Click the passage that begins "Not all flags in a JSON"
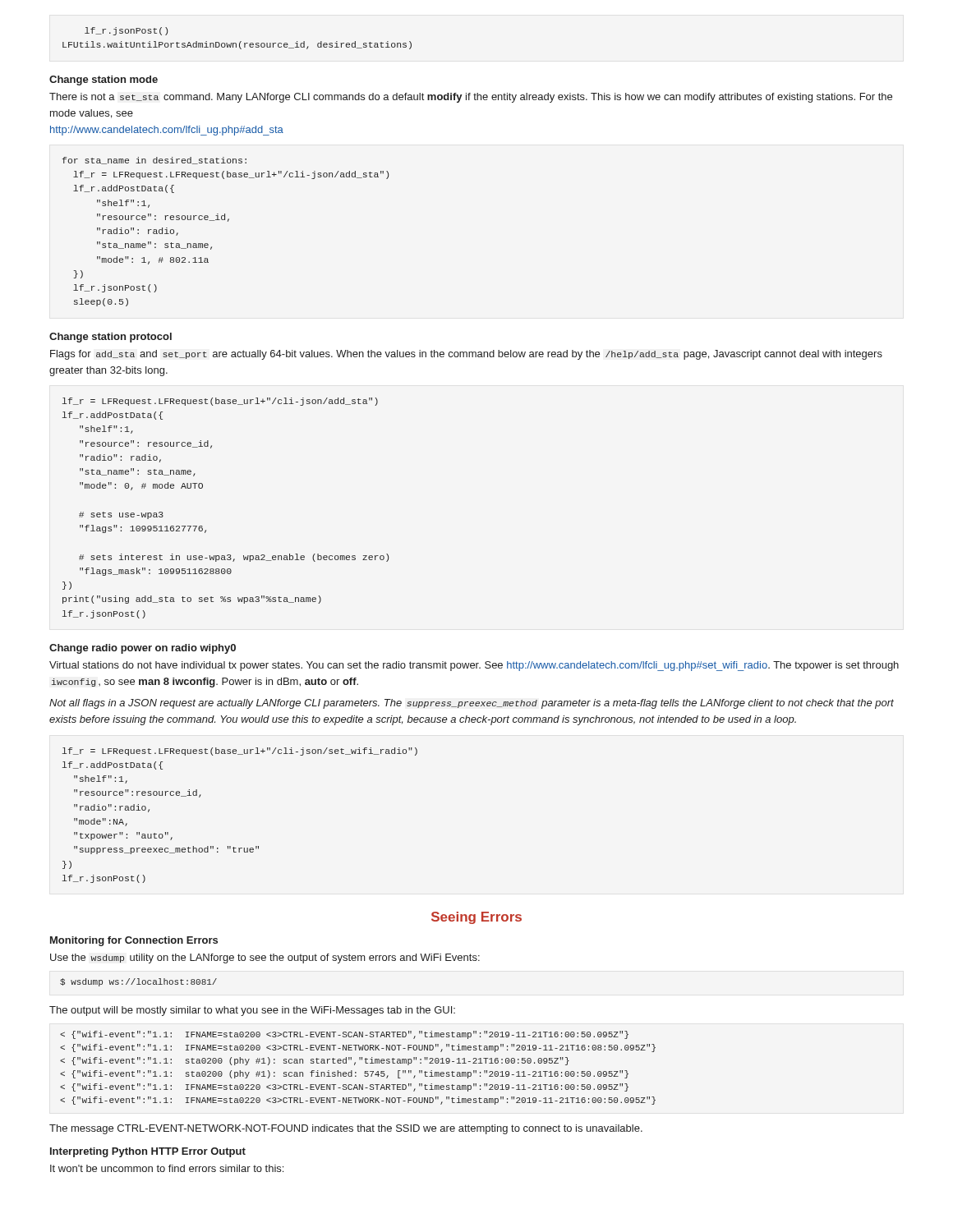 (476, 712)
